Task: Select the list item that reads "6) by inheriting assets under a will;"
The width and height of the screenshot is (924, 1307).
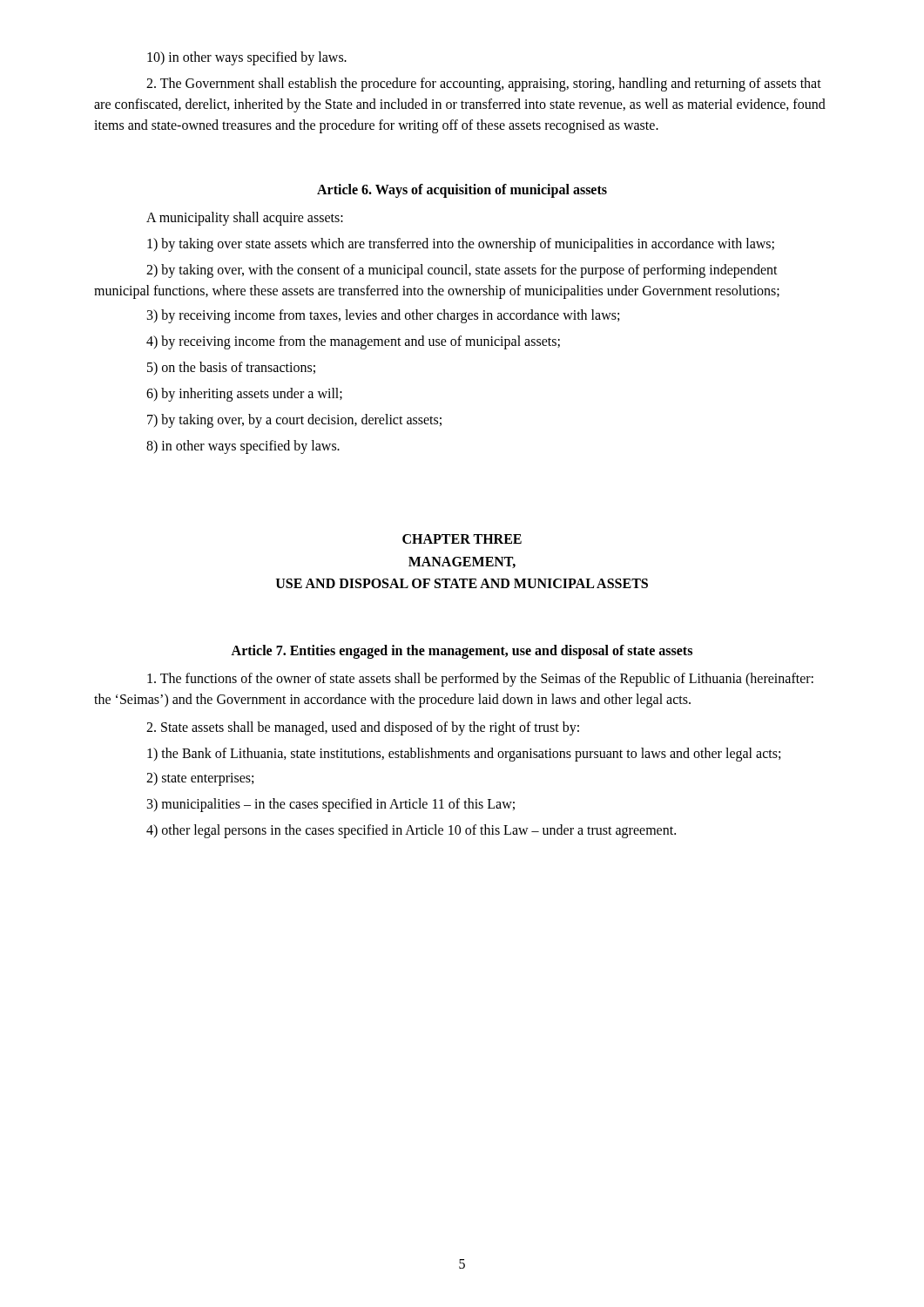Action: click(245, 393)
